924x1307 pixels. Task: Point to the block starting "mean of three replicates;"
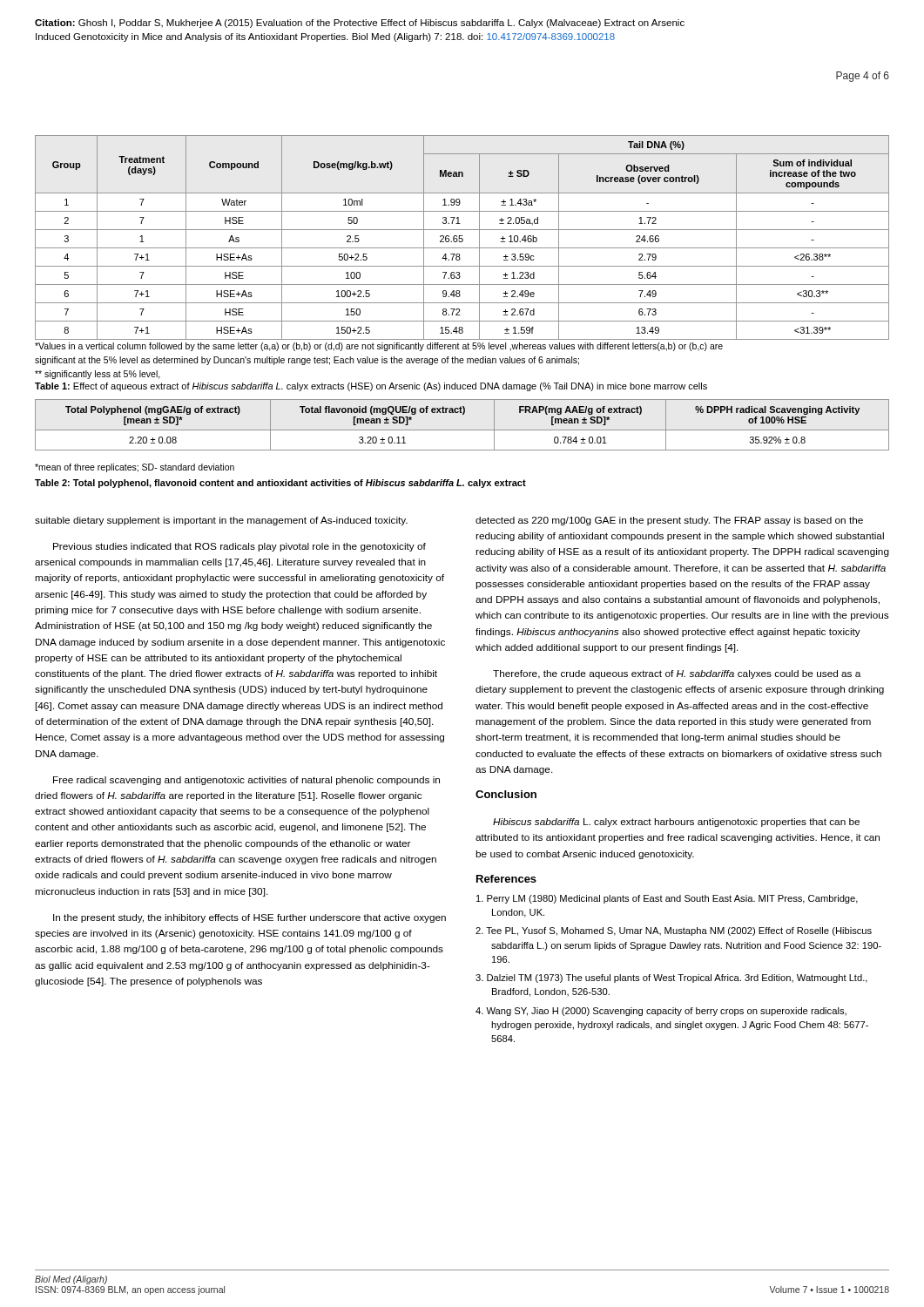tap(135, 467)
